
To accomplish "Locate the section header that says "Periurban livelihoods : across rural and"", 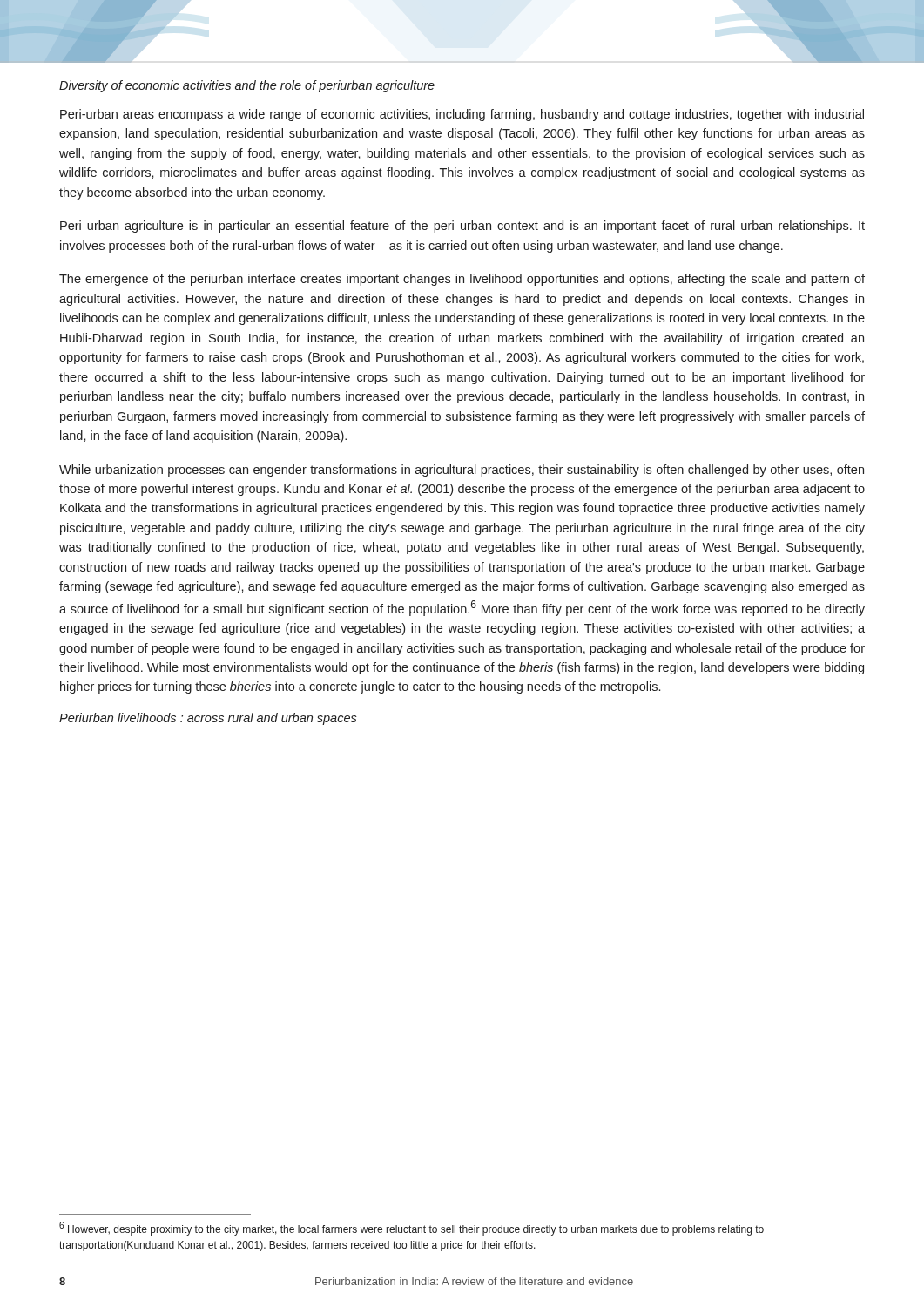I will (x=208, y=718).
